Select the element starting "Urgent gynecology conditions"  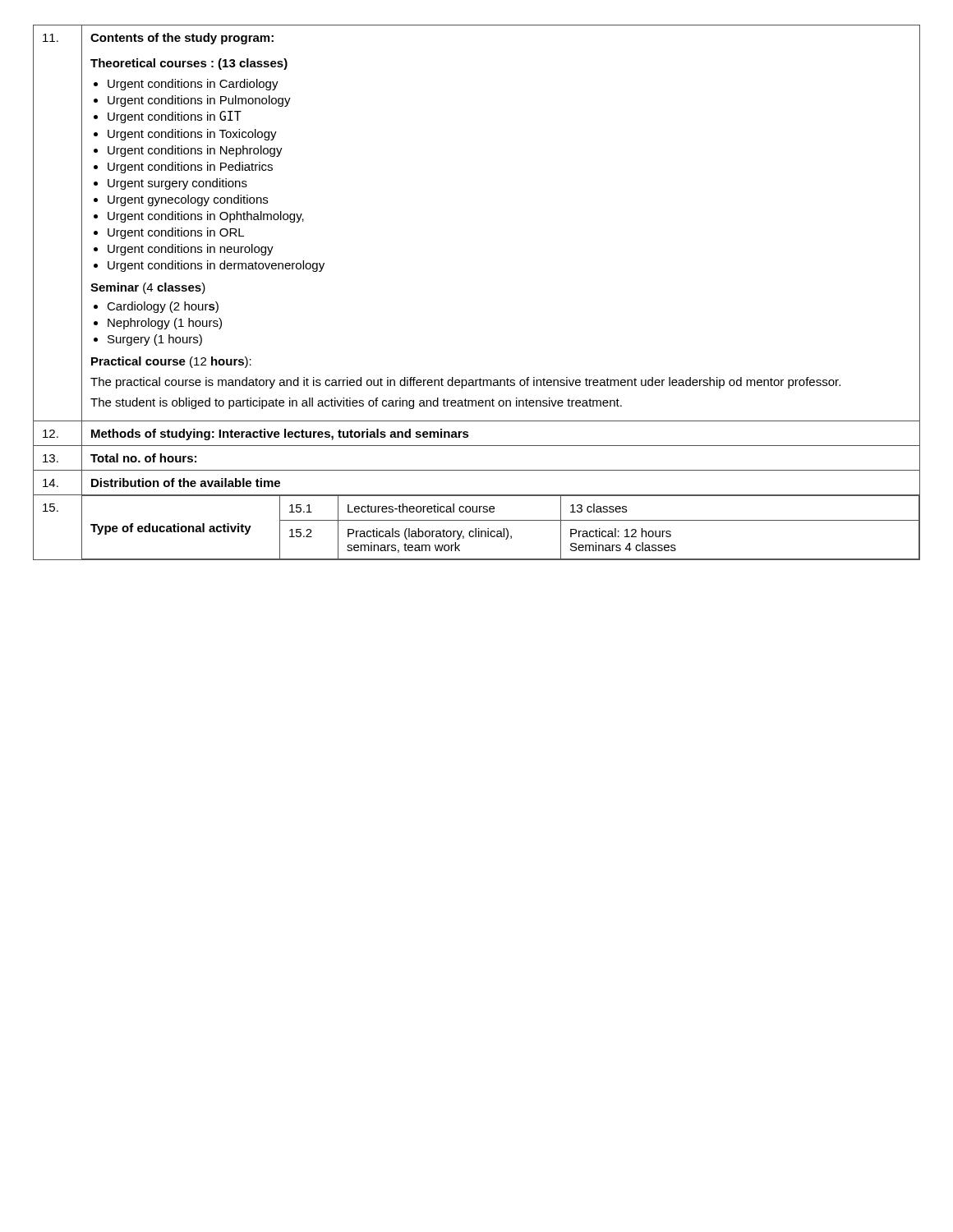tap(188, 199)
